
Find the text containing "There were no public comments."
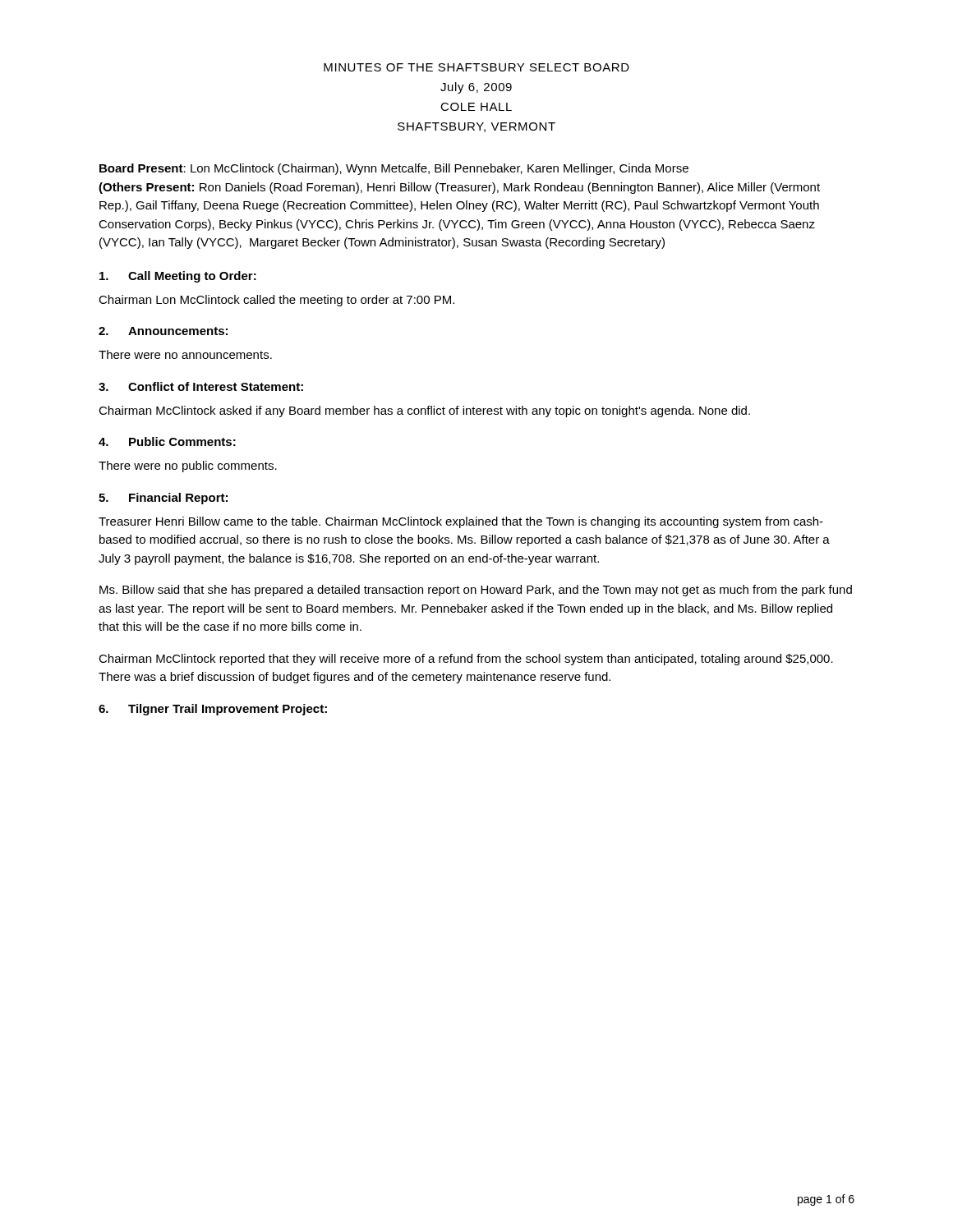click(x=188, y=465)
